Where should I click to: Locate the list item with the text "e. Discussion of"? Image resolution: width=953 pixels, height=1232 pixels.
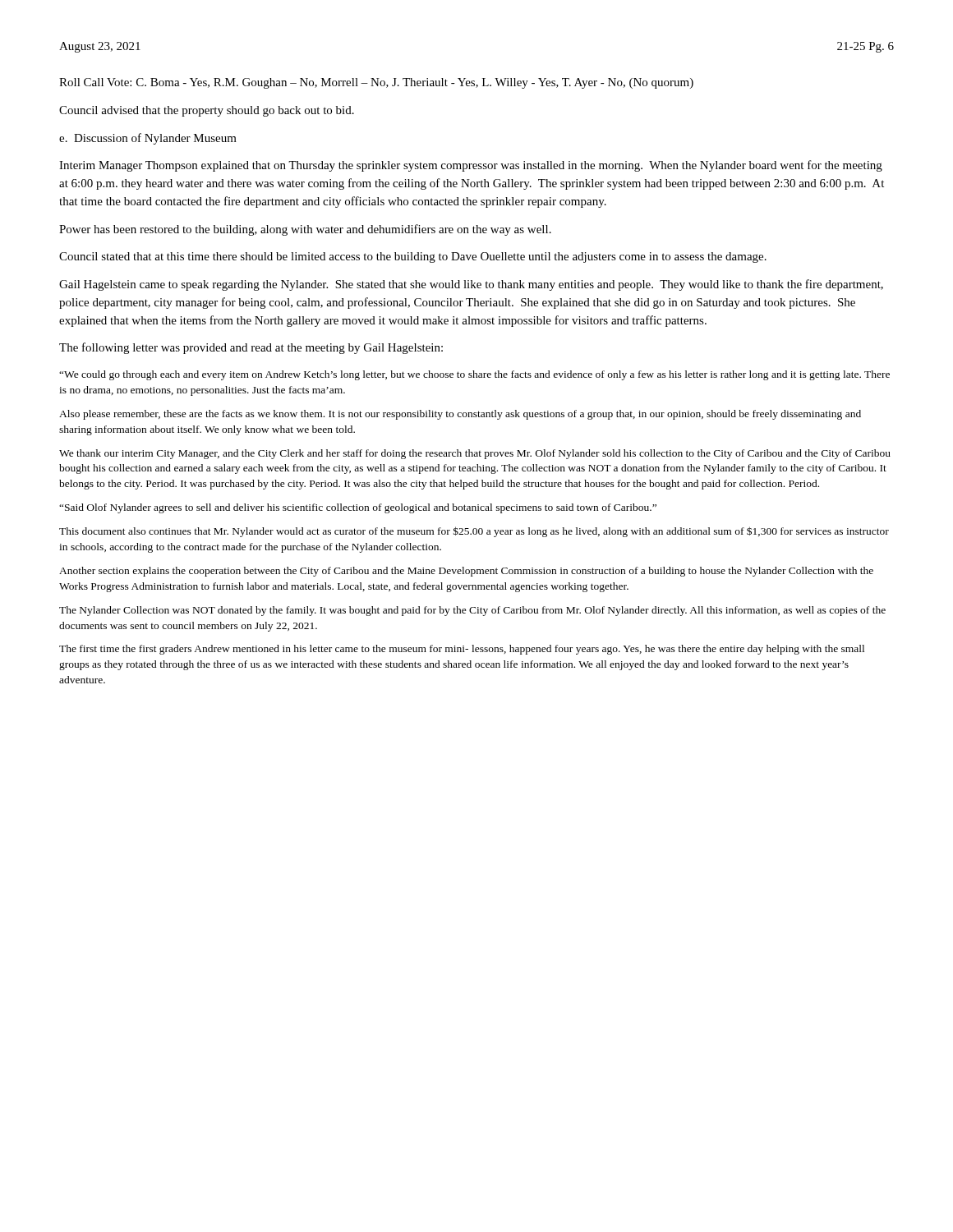click(148, 138)
